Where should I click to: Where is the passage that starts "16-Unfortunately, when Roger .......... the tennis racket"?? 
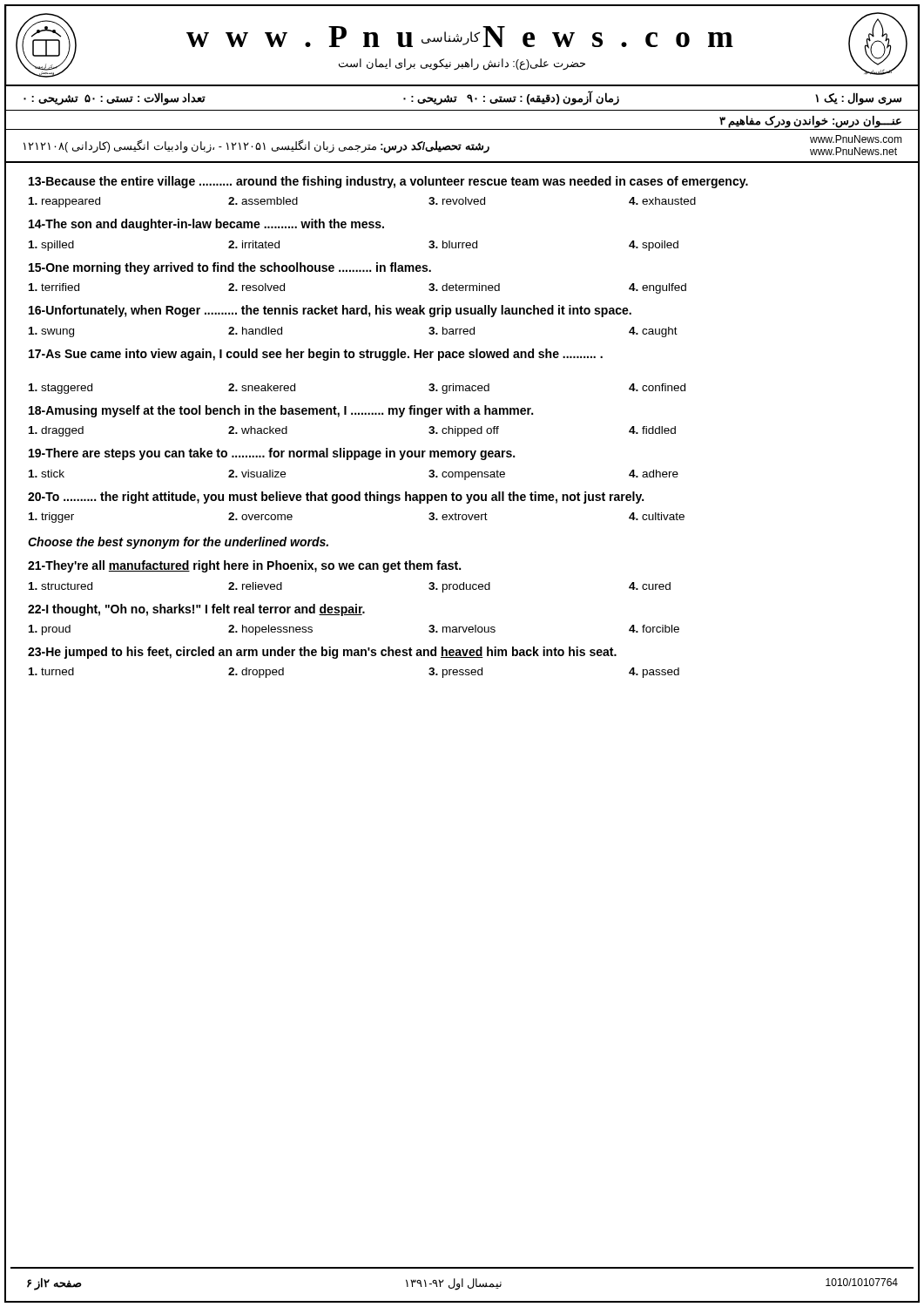[462, 319]
